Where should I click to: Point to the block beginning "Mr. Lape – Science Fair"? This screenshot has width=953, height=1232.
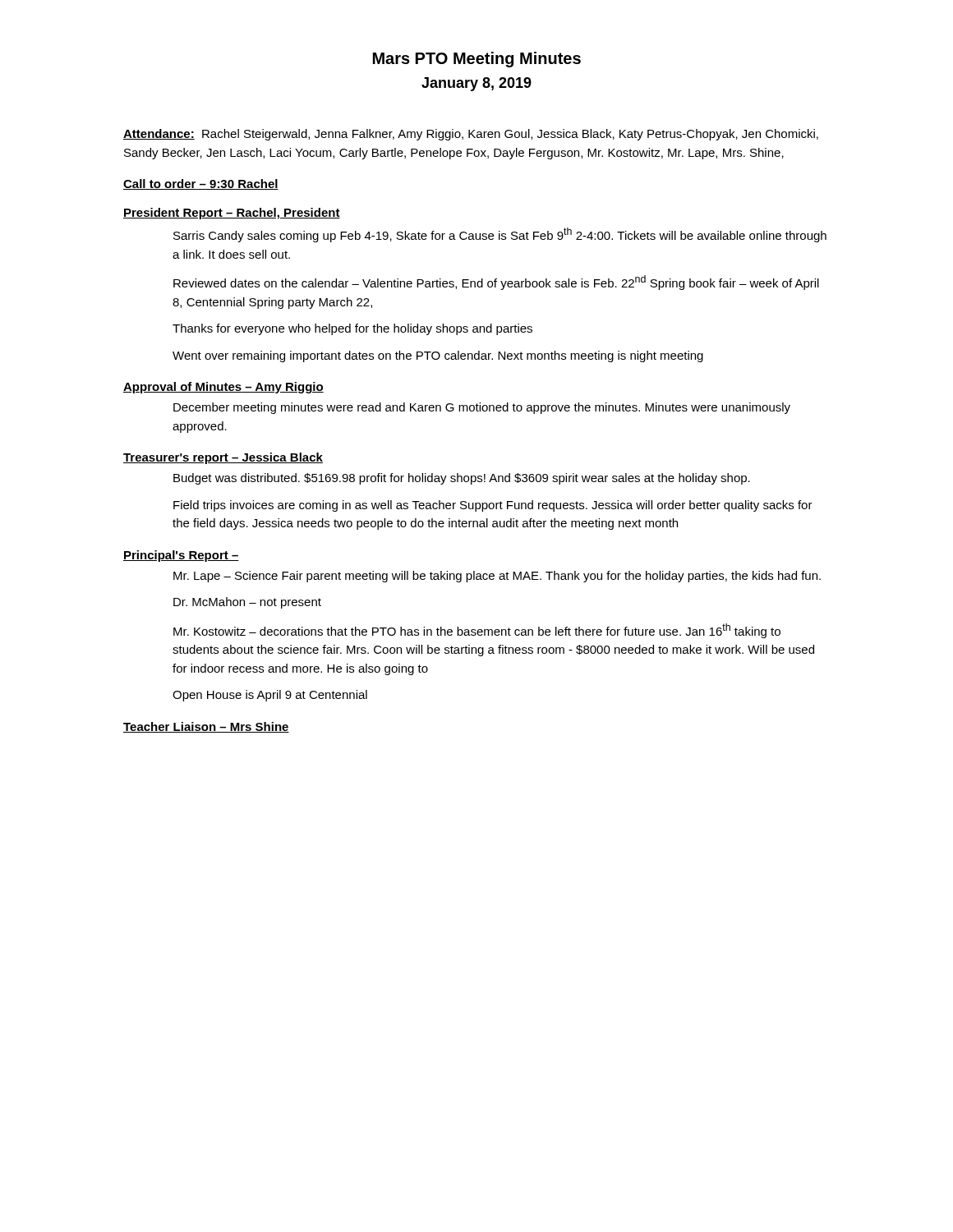pos(497,575)
